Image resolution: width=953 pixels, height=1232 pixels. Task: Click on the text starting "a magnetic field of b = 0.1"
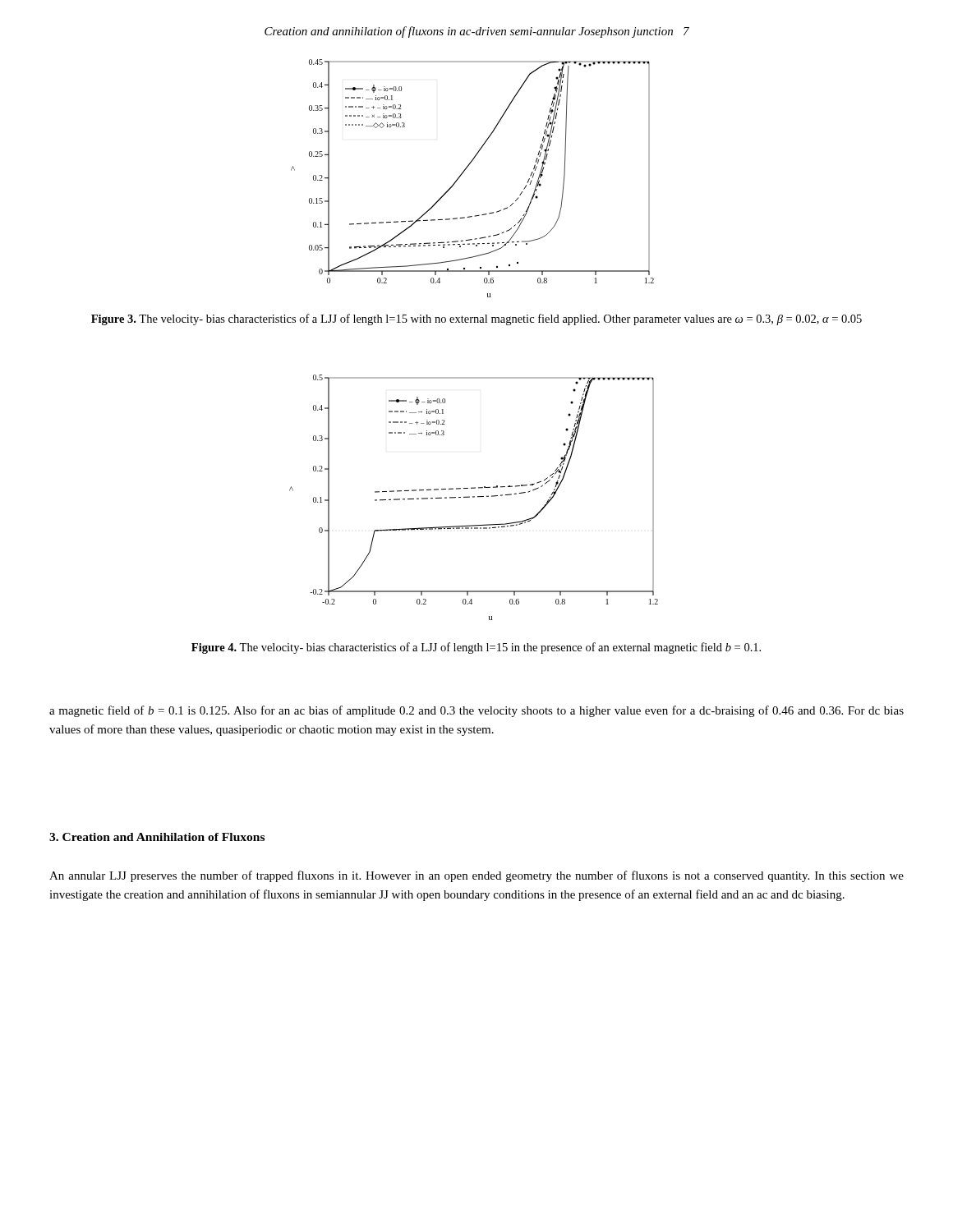point(476,720)
